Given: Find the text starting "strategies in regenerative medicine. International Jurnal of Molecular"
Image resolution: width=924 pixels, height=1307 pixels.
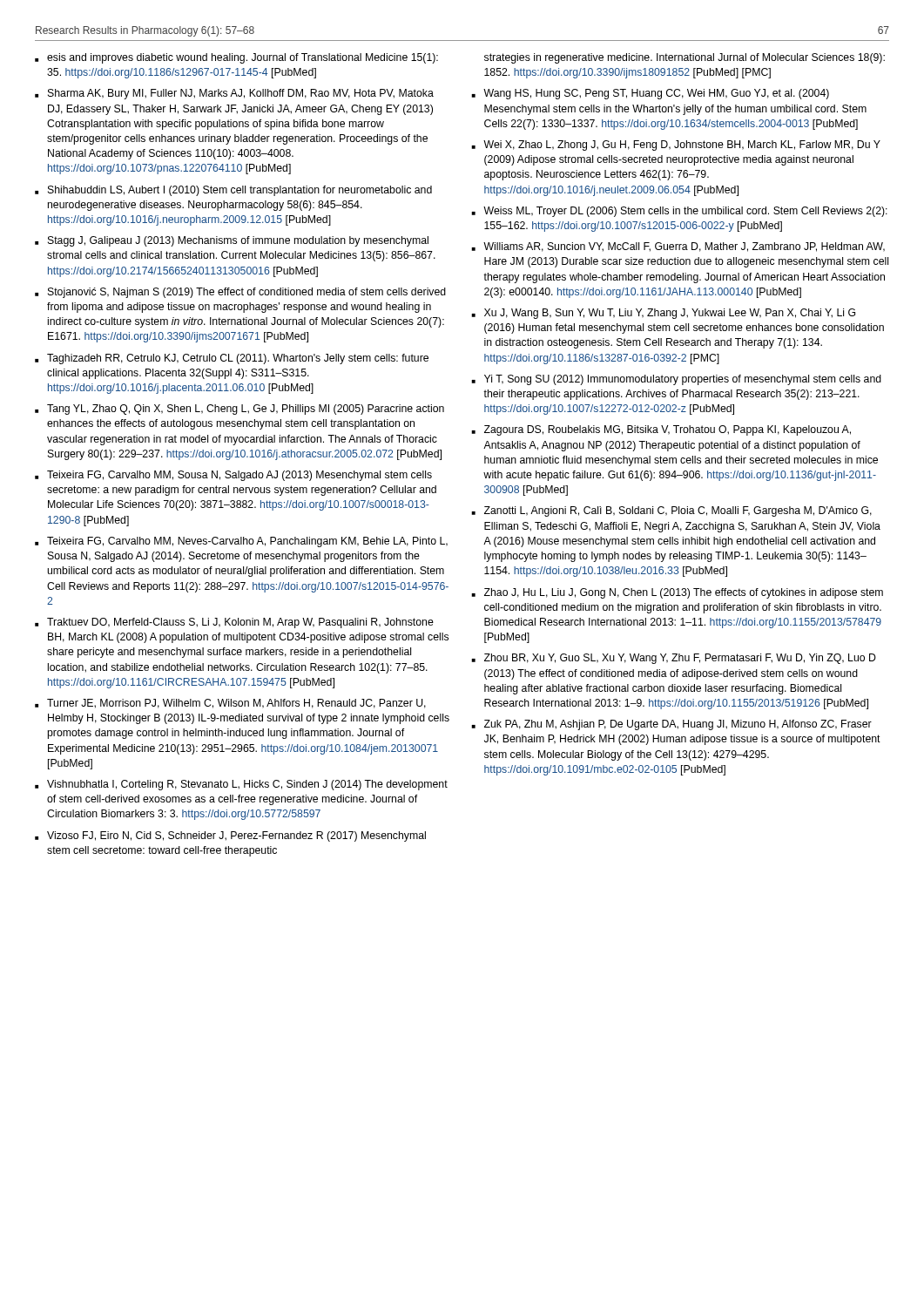Looking at the screenshot, I should click(680, 66).
